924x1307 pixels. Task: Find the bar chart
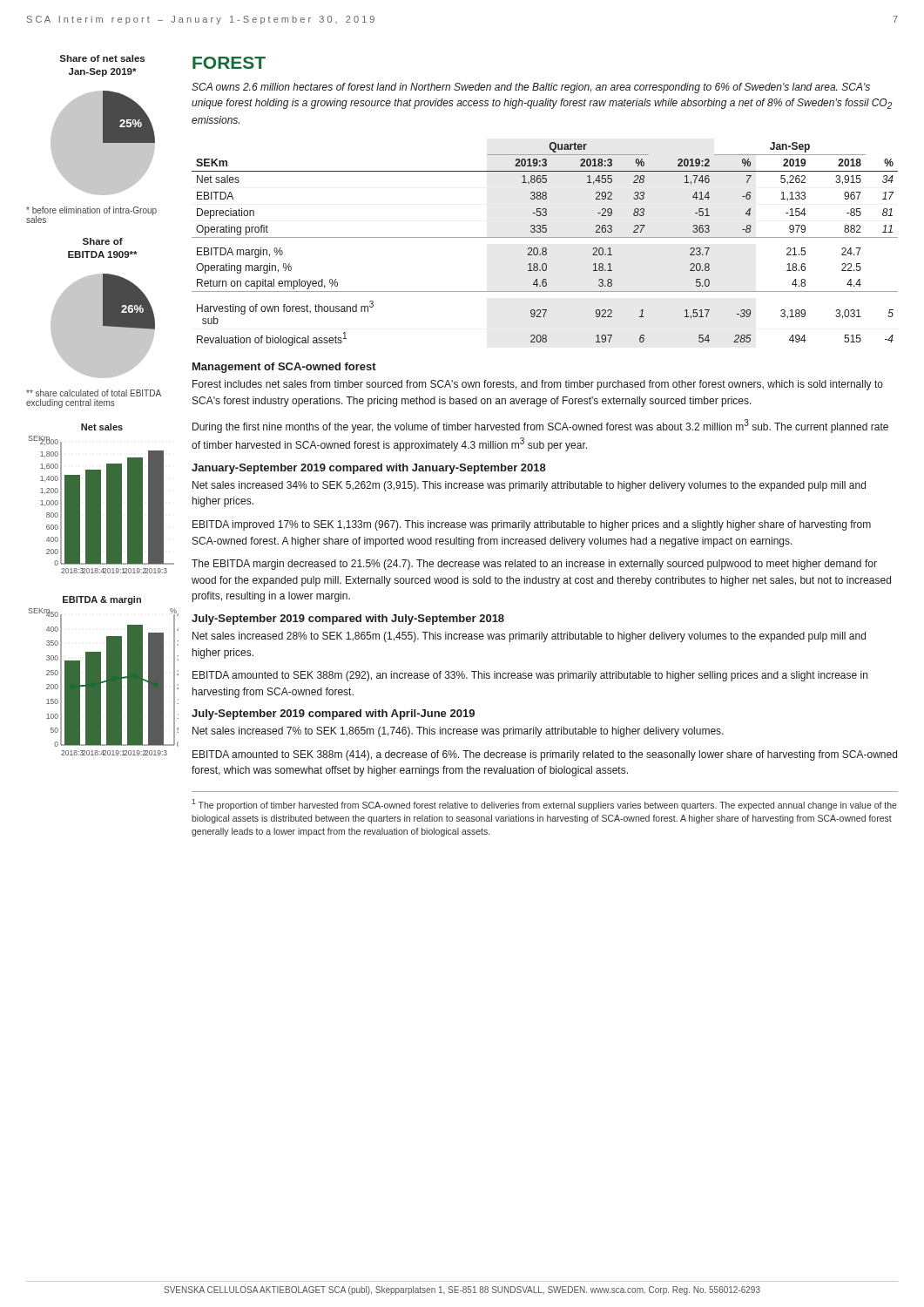click(x=102, y=502)
